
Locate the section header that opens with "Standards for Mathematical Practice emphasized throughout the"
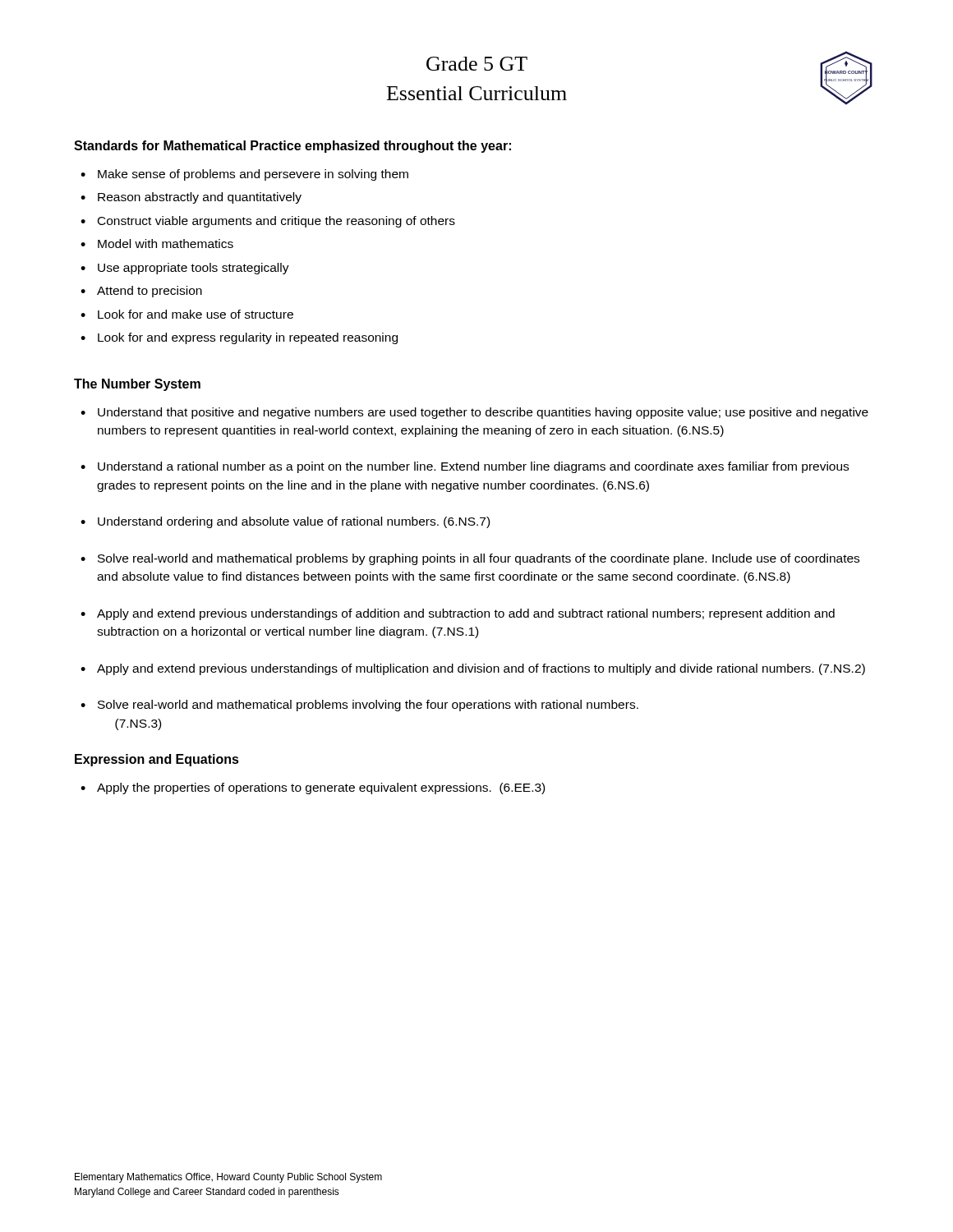[293, 146]
